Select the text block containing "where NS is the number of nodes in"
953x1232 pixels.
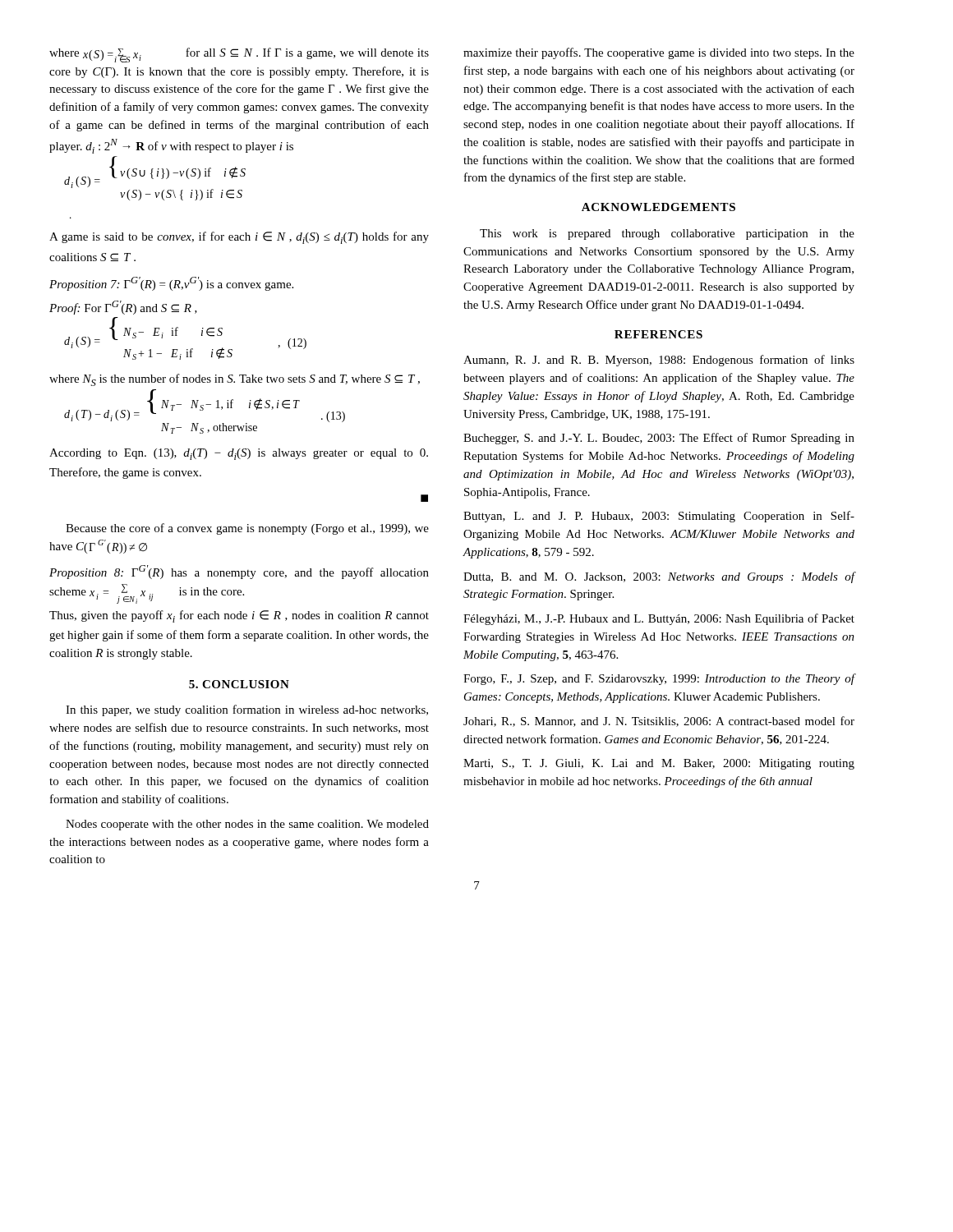(x=239, y=380)
